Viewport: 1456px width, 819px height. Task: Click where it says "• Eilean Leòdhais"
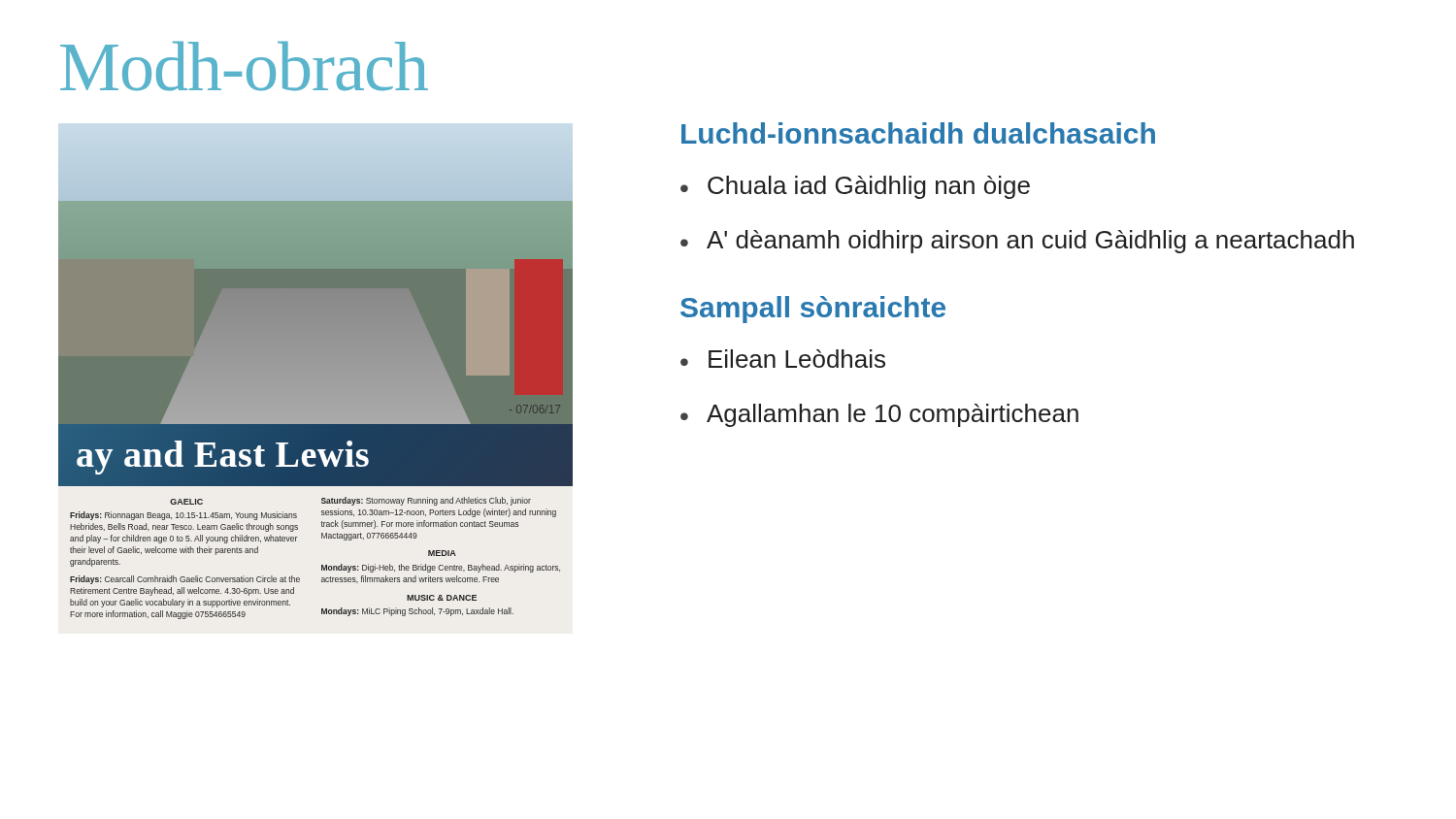coord(783,359)
